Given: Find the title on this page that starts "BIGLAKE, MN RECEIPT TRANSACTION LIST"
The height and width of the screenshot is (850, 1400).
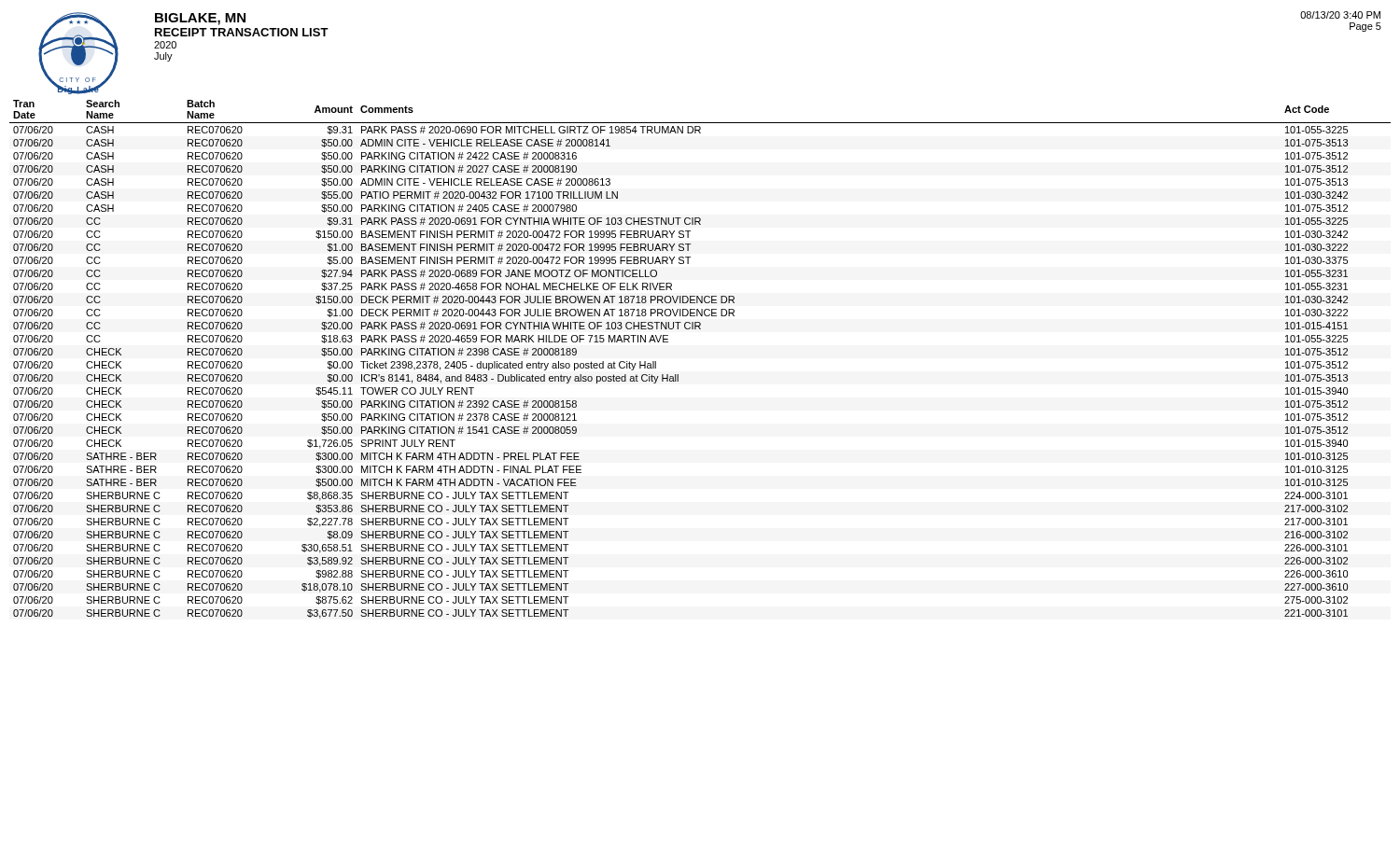Looking at the screenshot, I should tap(241, 35).
